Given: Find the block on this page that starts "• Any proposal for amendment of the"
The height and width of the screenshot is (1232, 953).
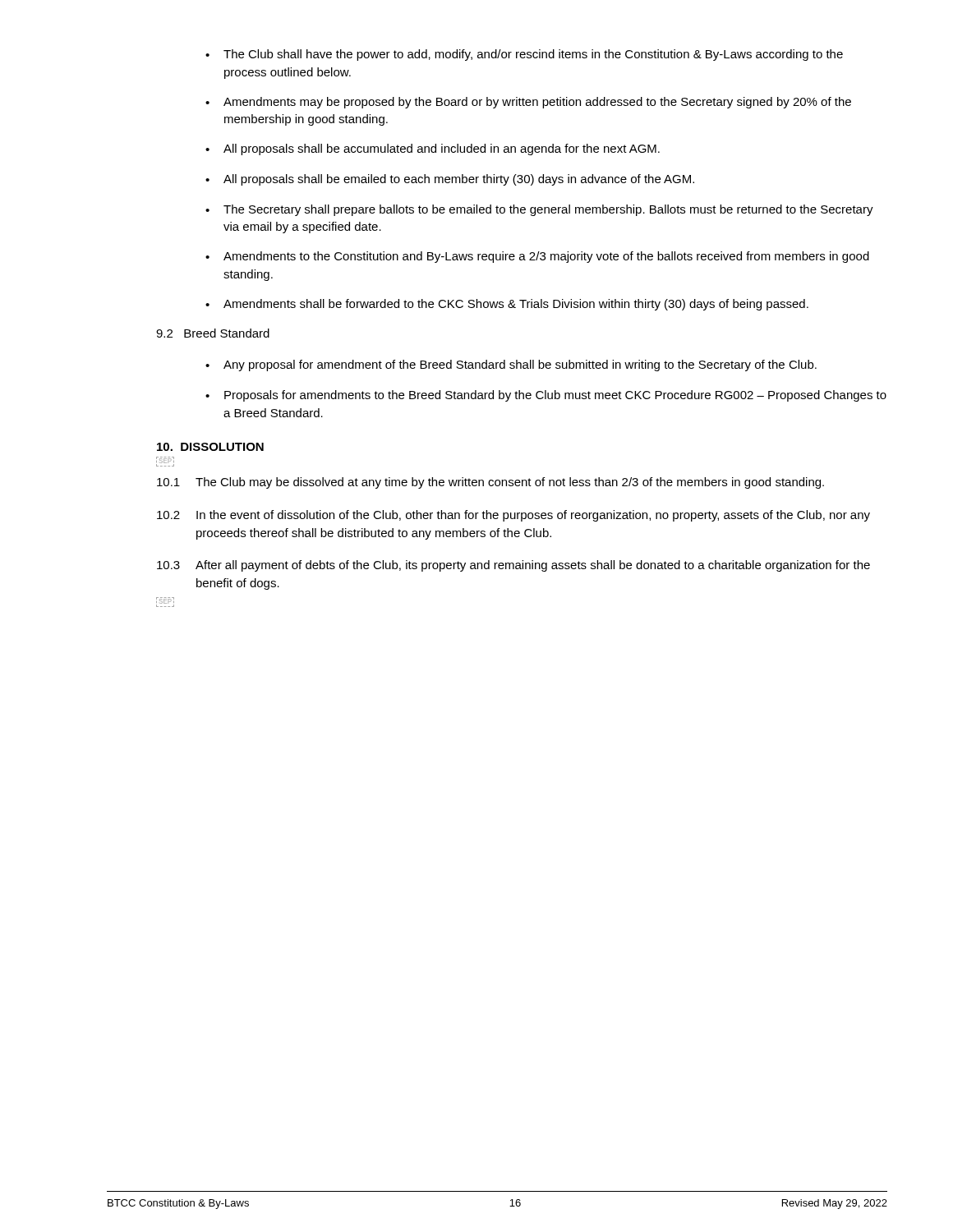Looking at the screenshot, I should [546, 365].
